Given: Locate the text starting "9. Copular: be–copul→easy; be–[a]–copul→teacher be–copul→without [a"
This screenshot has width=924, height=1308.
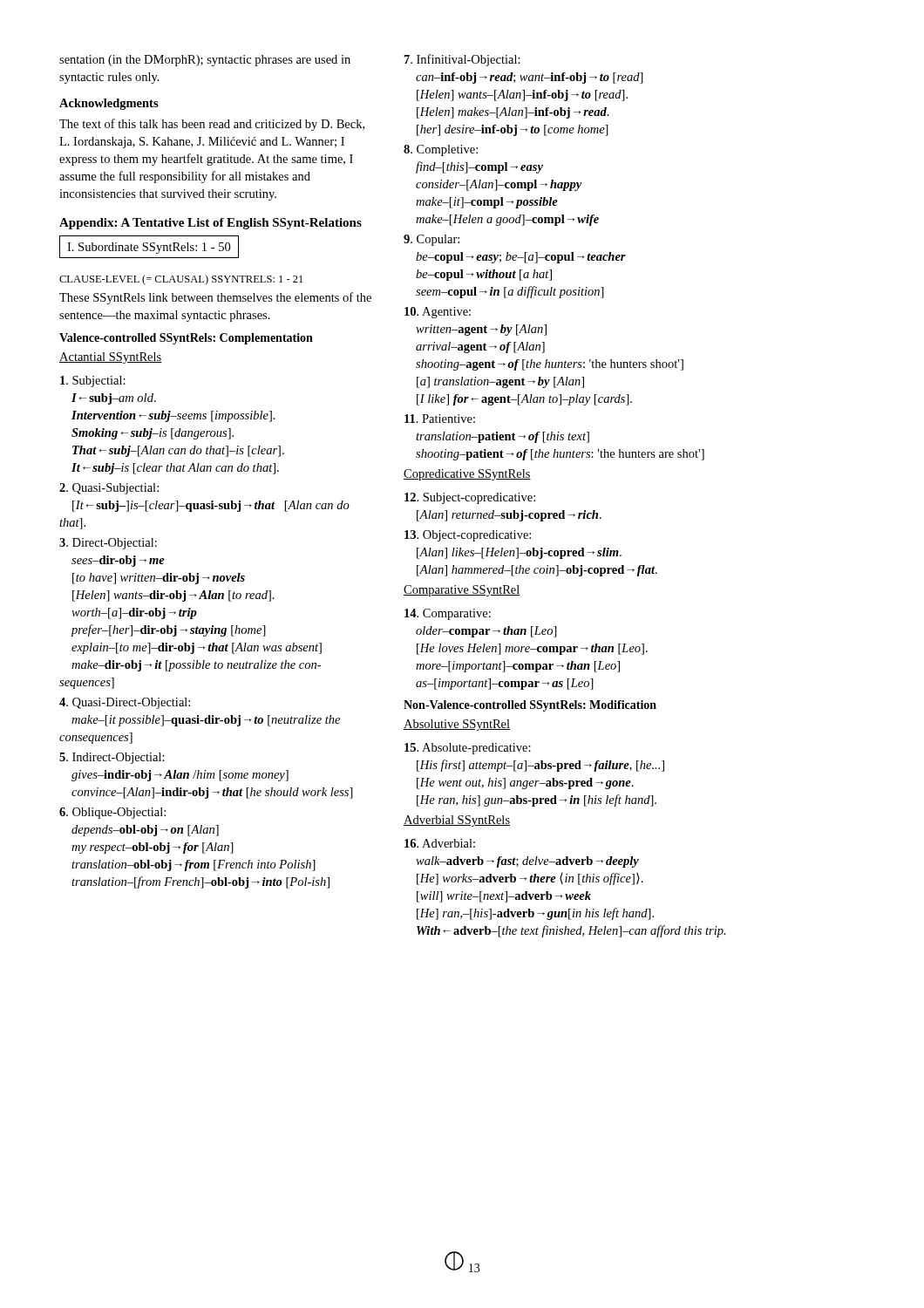Looking at the screenshot, I should tap(431, 240).
